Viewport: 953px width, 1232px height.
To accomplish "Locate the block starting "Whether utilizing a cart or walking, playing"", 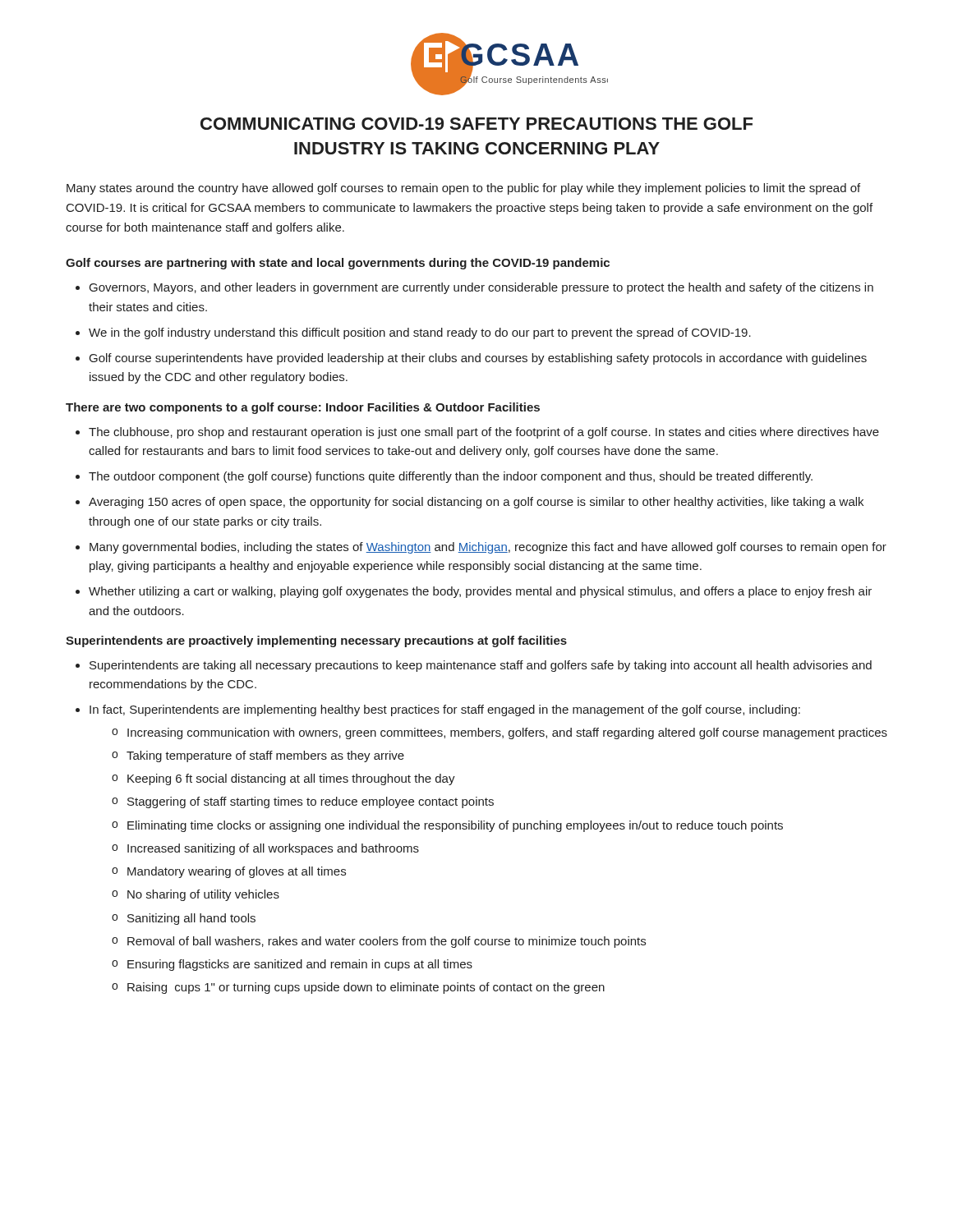I will click(x=480, y=601).
